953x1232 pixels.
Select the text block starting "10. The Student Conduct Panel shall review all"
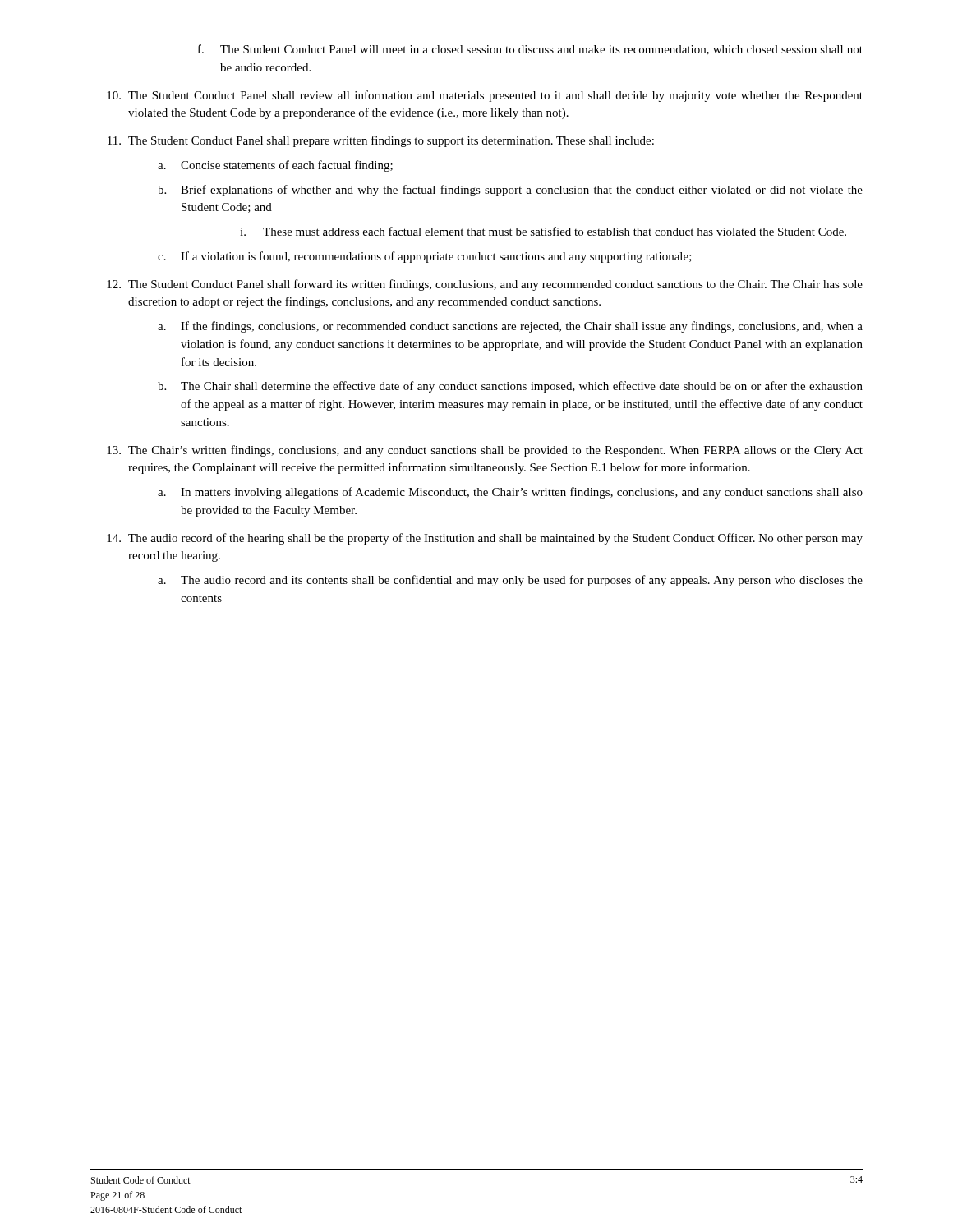pos(476,104)
